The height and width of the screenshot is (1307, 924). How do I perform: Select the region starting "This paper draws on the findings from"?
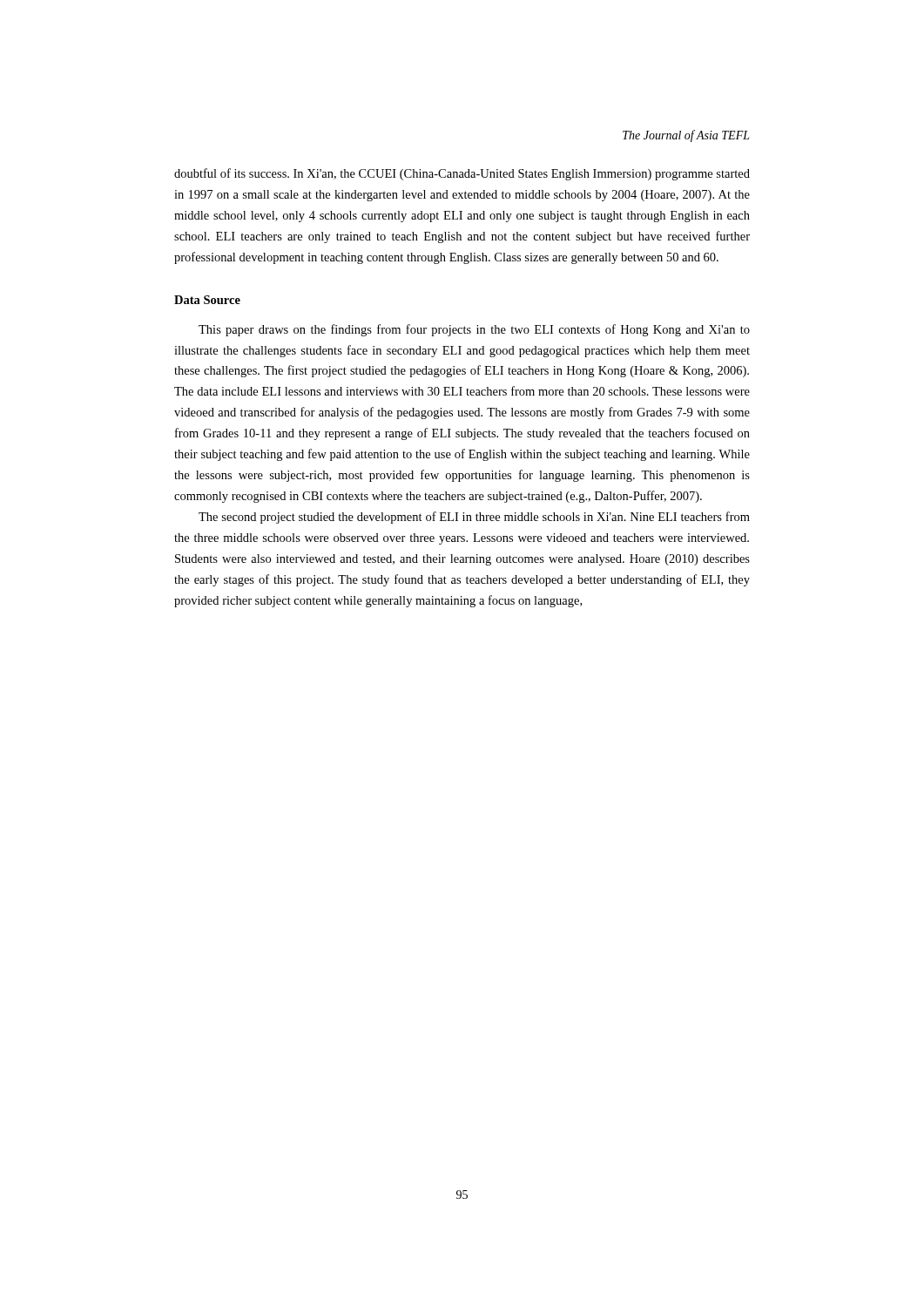(462, 412)
